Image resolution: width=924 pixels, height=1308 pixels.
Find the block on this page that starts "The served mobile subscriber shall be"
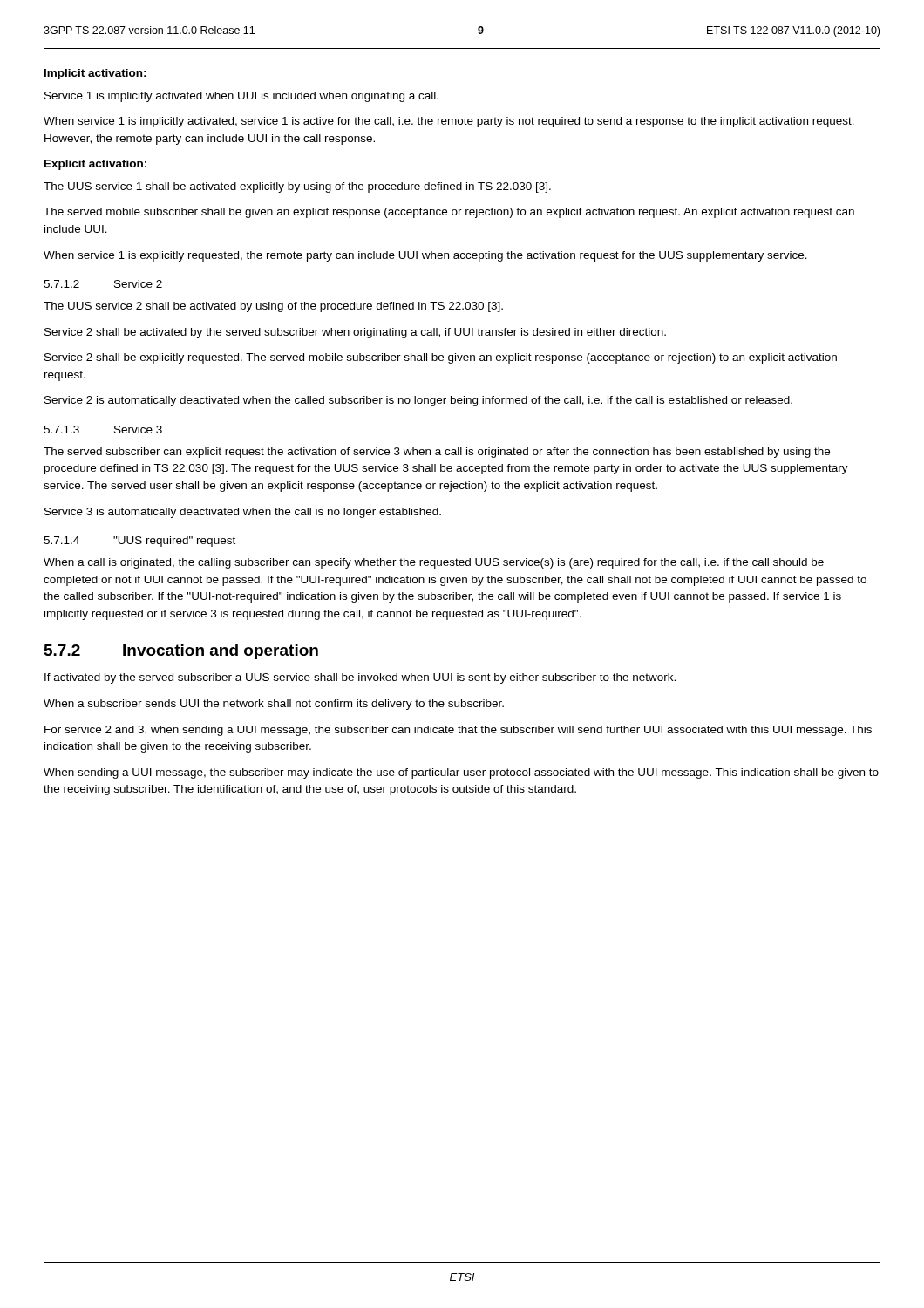point(462,221)
